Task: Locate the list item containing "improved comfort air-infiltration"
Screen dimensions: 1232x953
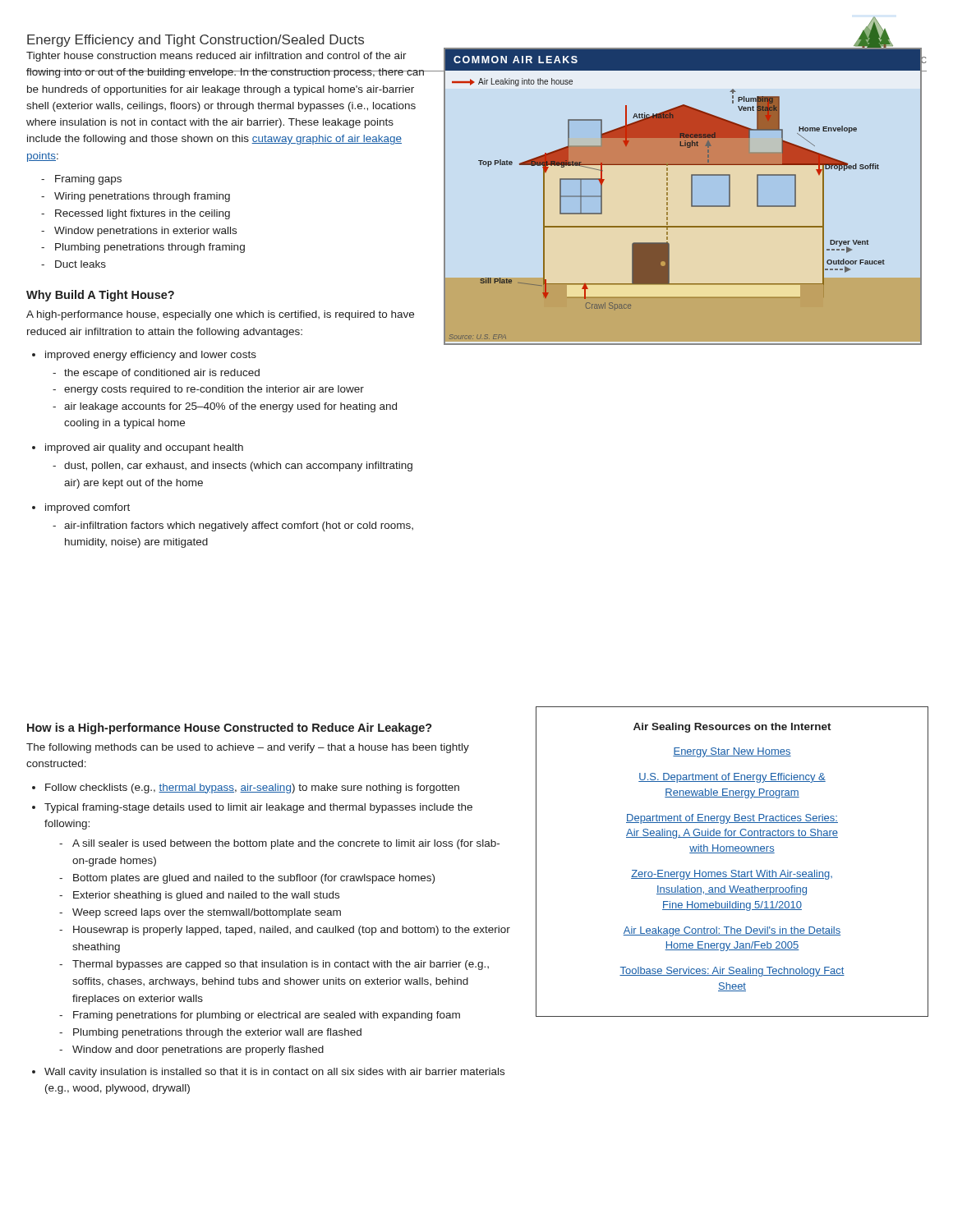Action: 237,526
